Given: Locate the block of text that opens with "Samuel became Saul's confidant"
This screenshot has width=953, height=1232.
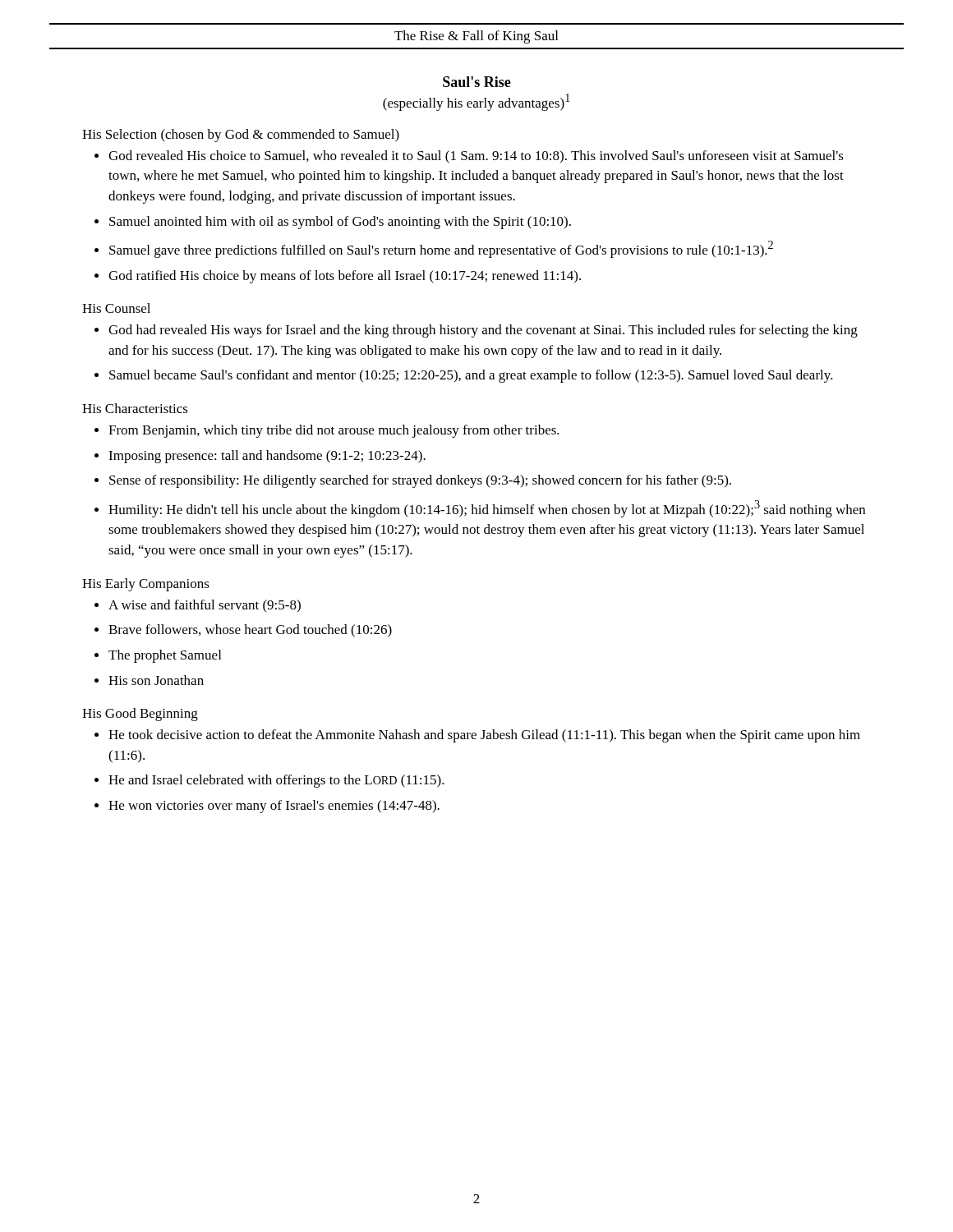Looking at the screenshot, I should pos(471,375).
